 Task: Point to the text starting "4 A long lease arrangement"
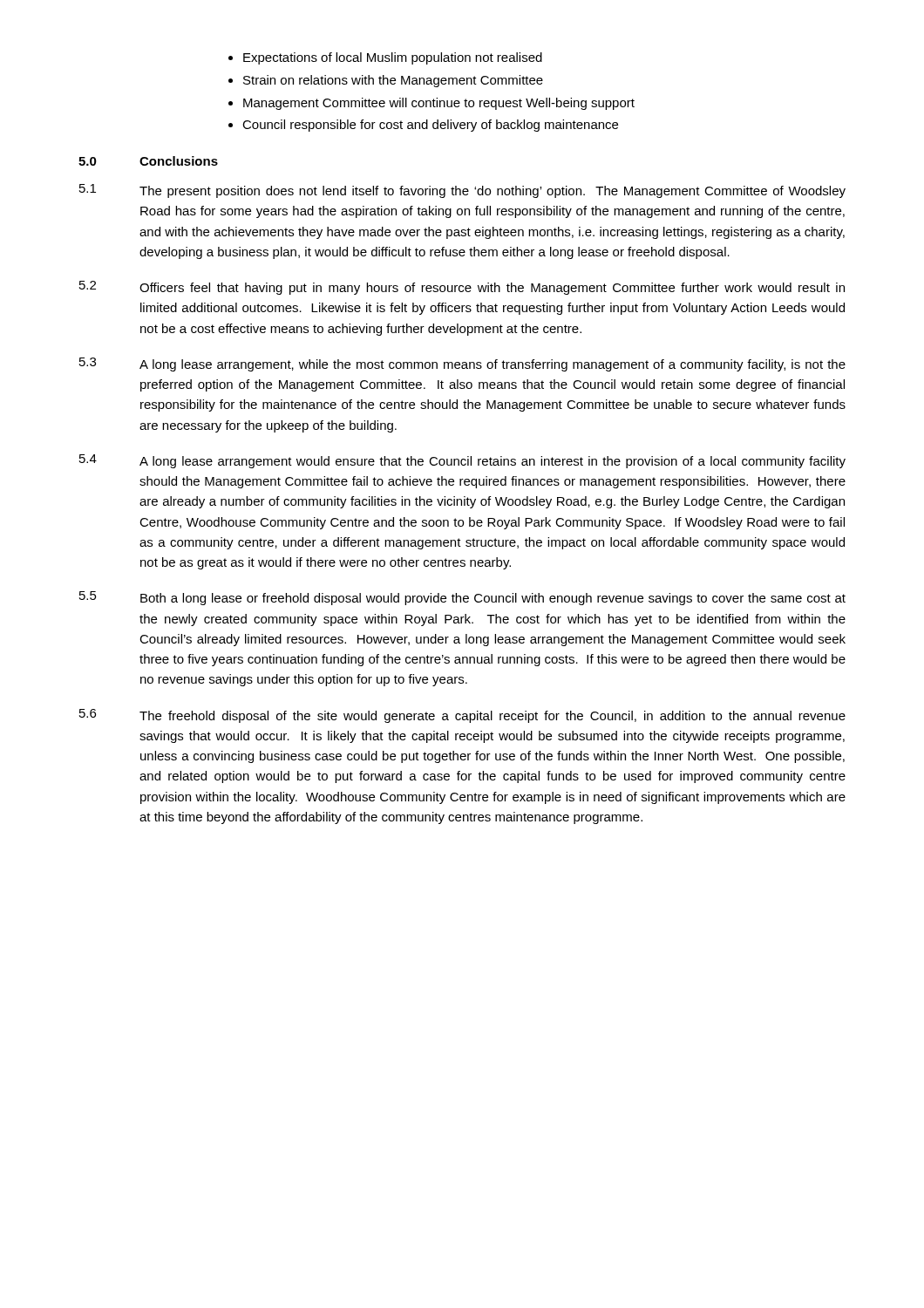[462, 511]
